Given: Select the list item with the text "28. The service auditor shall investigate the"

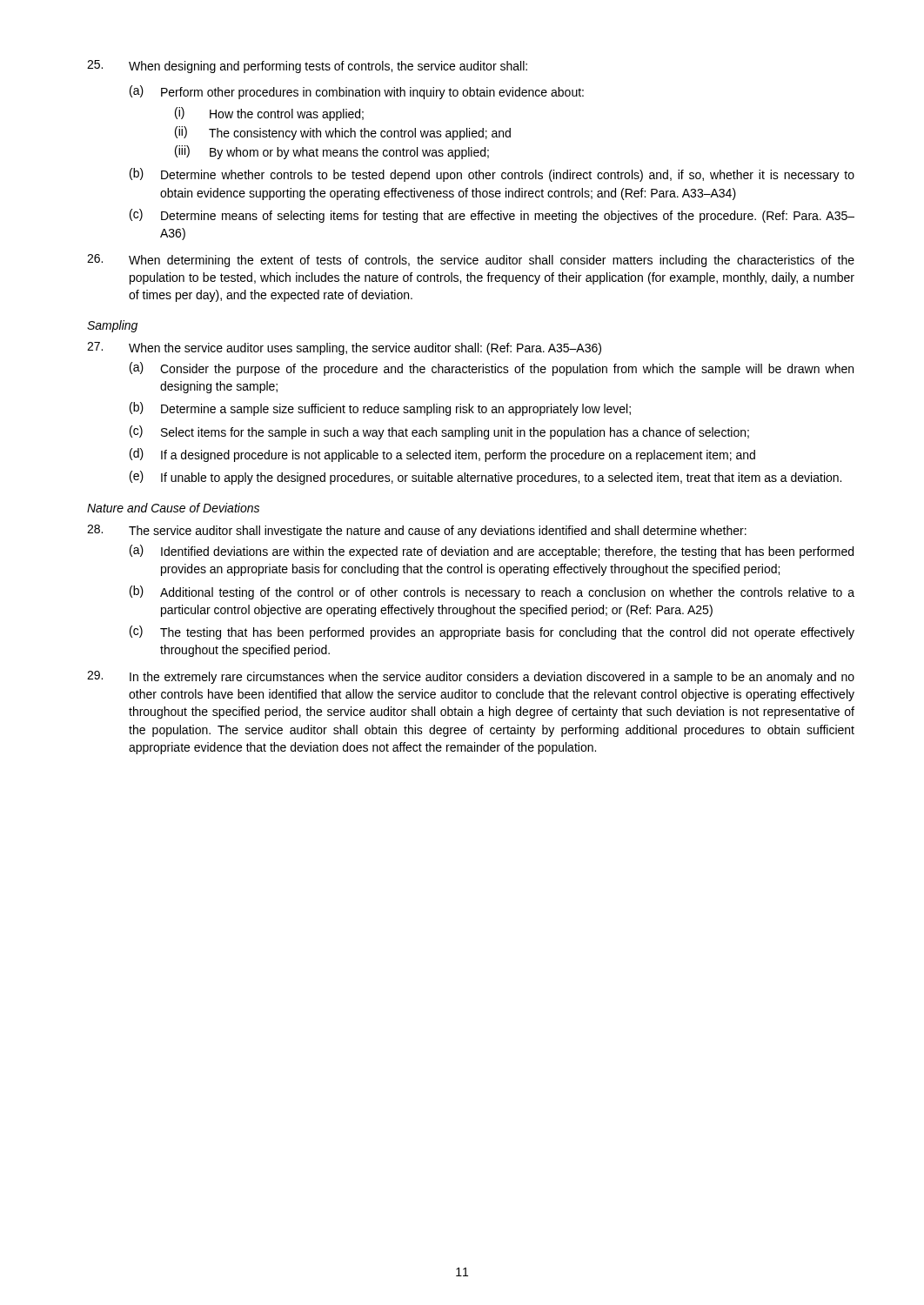Looking at the screenshot, I should (x=471, y=531).
